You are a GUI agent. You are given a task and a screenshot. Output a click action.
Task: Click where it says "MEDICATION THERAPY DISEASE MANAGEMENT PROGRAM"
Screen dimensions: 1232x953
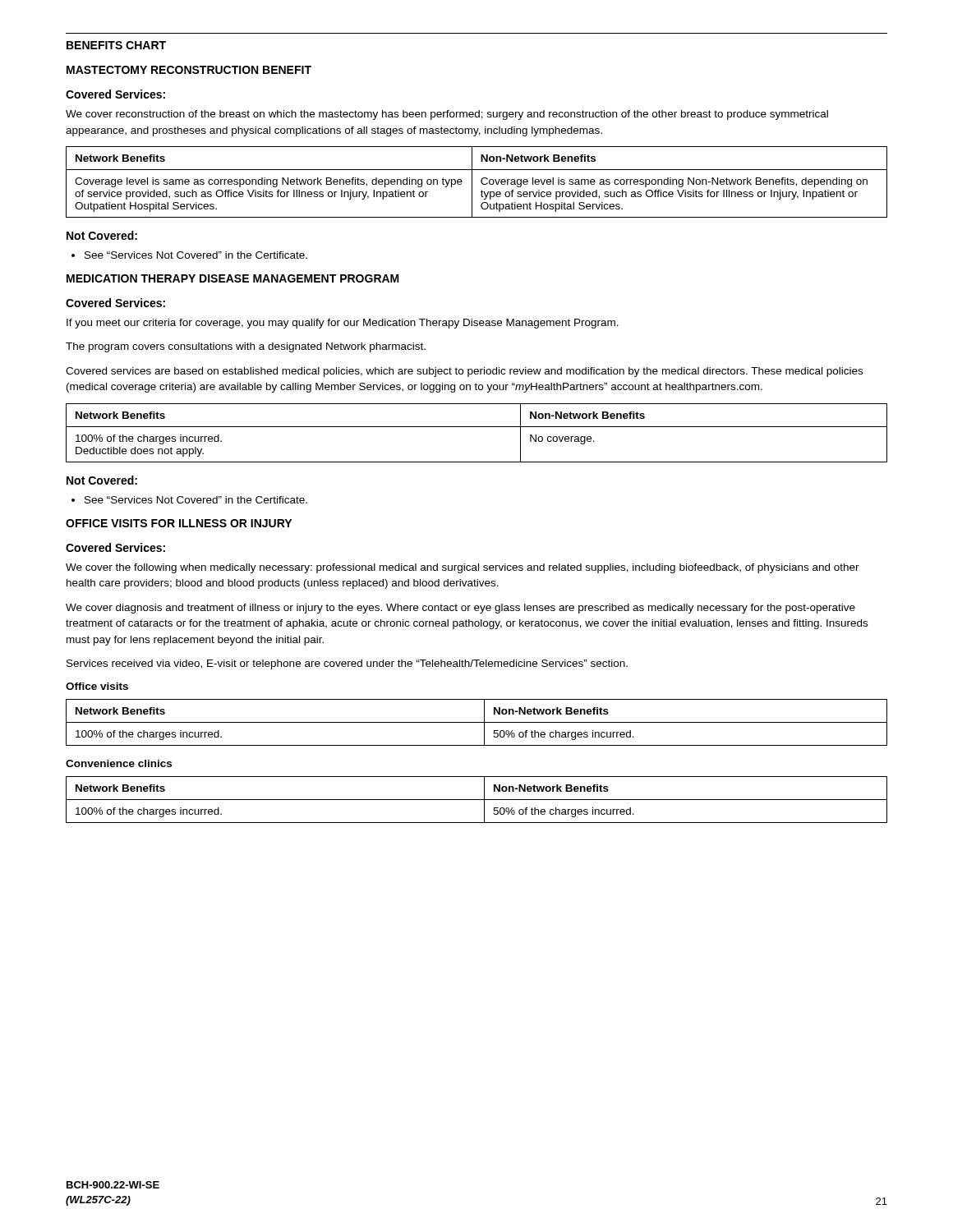tap(233, 278)
